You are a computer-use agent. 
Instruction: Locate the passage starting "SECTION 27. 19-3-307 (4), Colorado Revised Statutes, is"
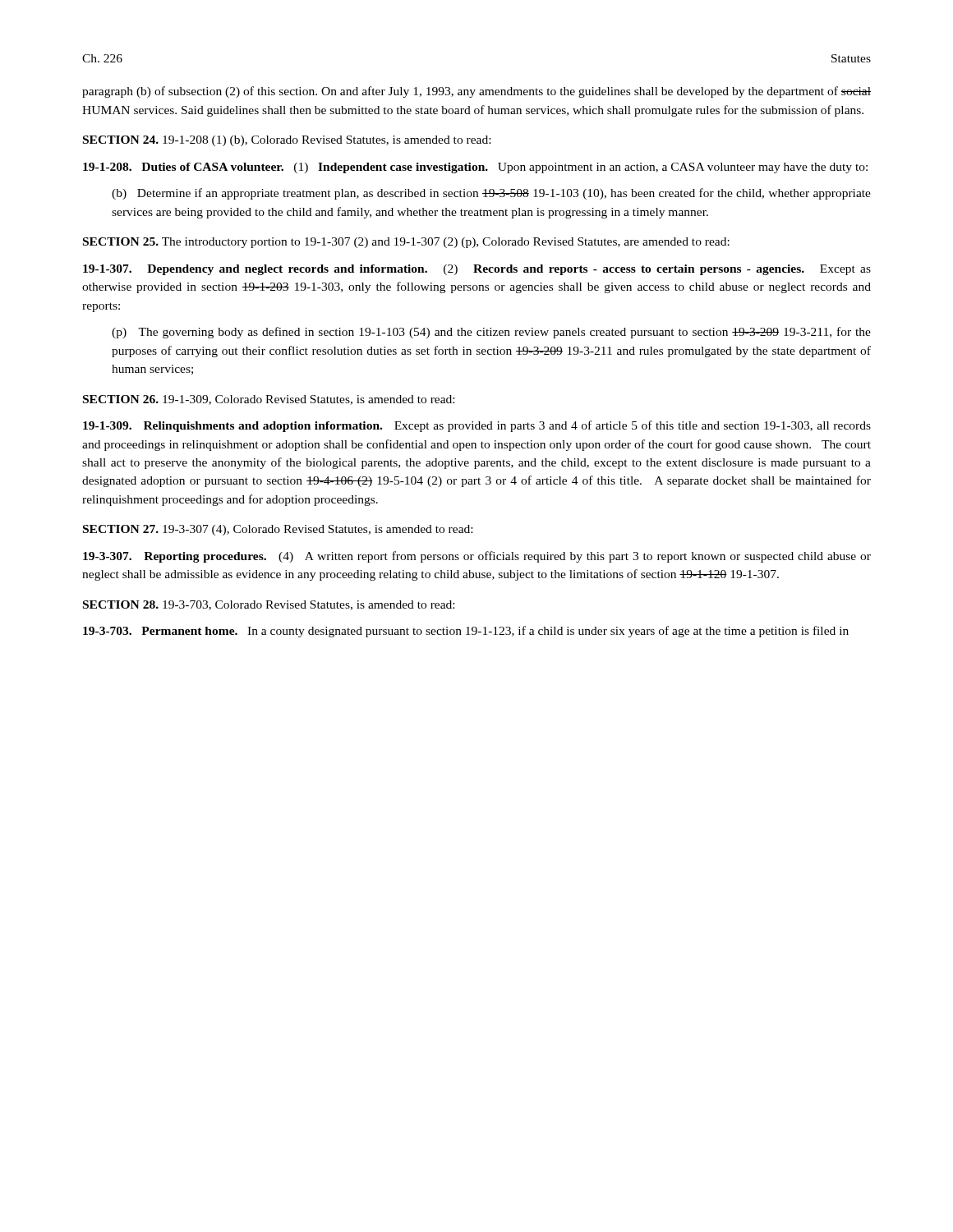(476, 529)
